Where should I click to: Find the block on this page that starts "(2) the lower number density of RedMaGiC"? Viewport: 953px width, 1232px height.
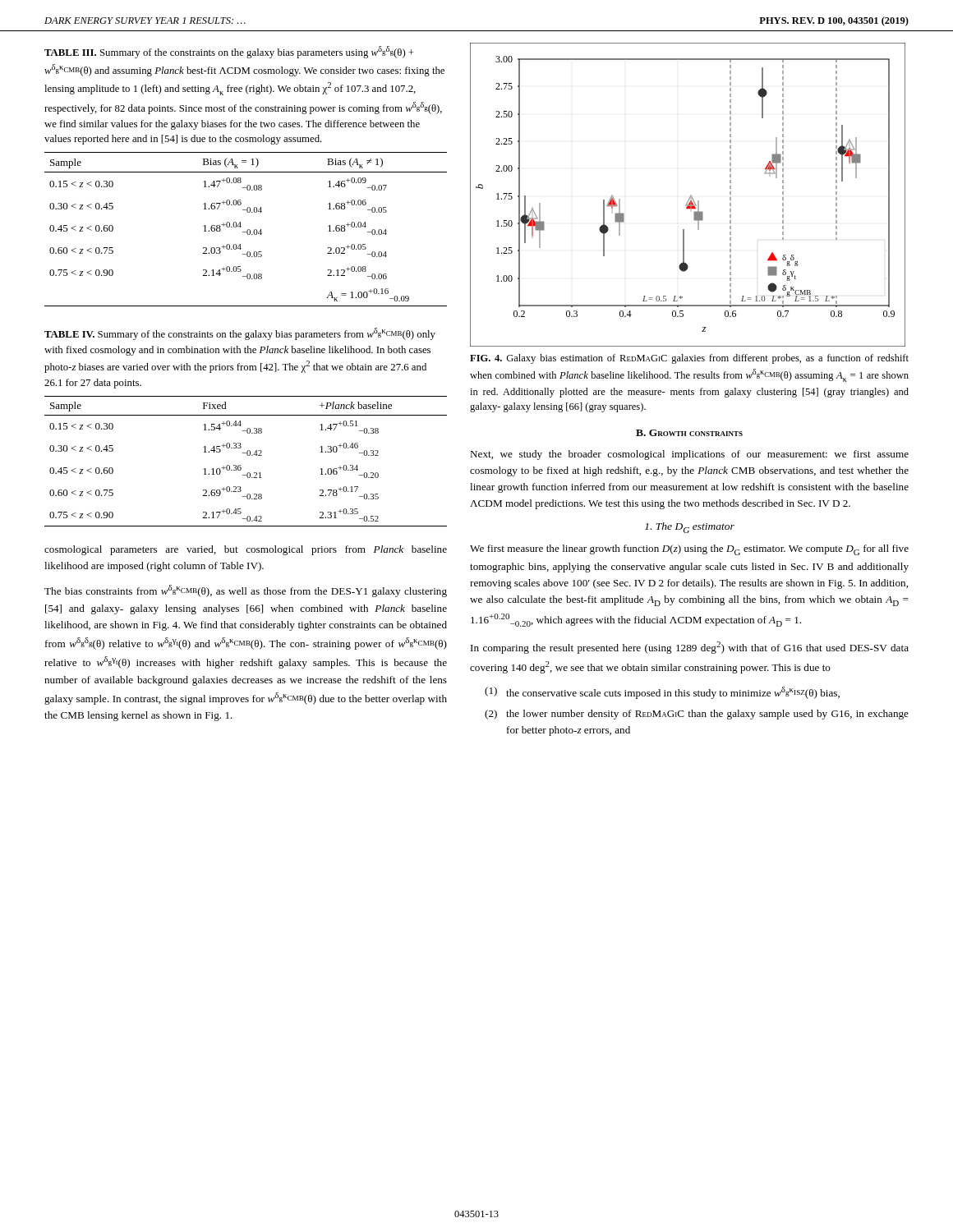click(x=697, y=722)
